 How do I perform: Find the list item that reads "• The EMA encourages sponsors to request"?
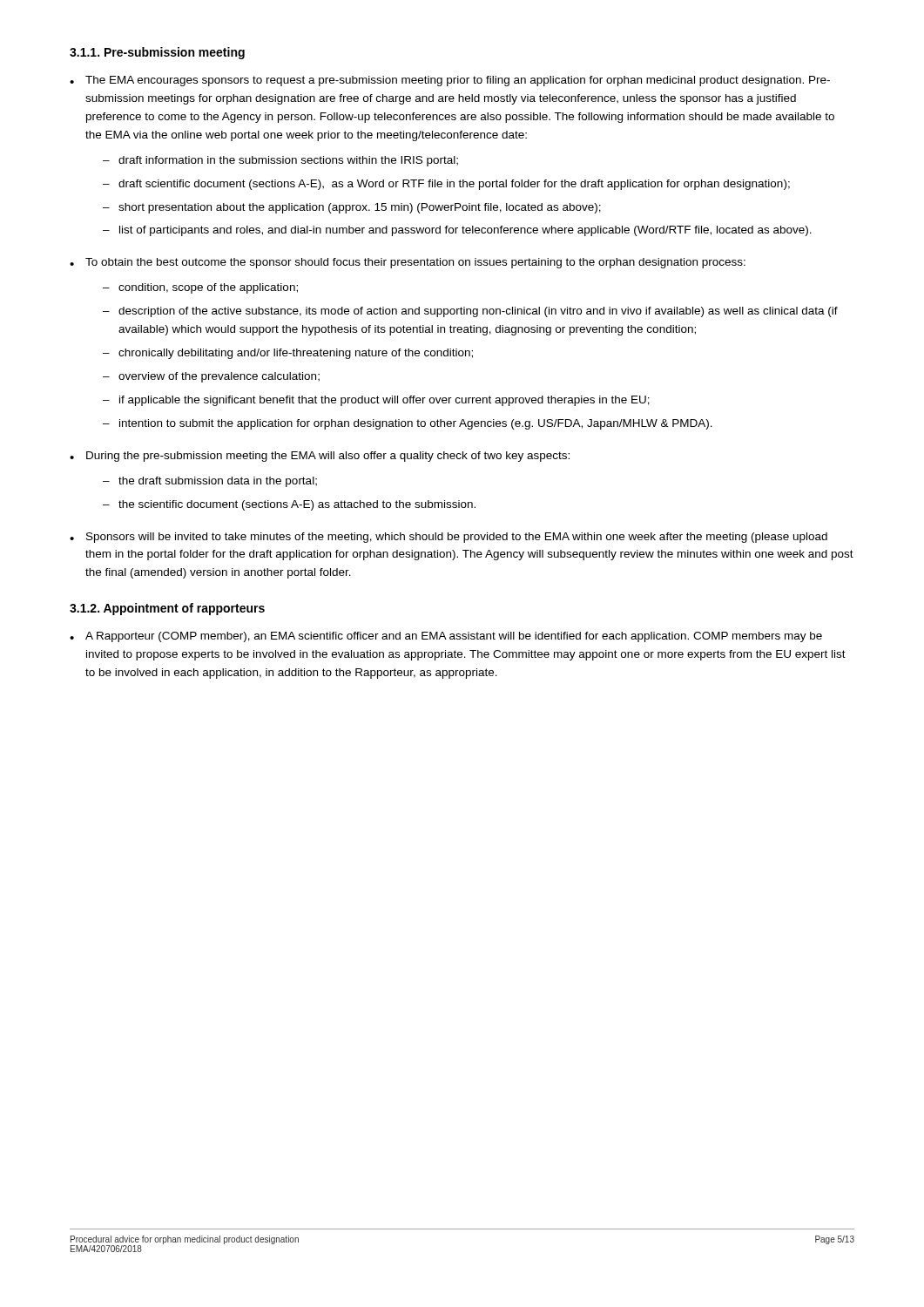(462, 158)
